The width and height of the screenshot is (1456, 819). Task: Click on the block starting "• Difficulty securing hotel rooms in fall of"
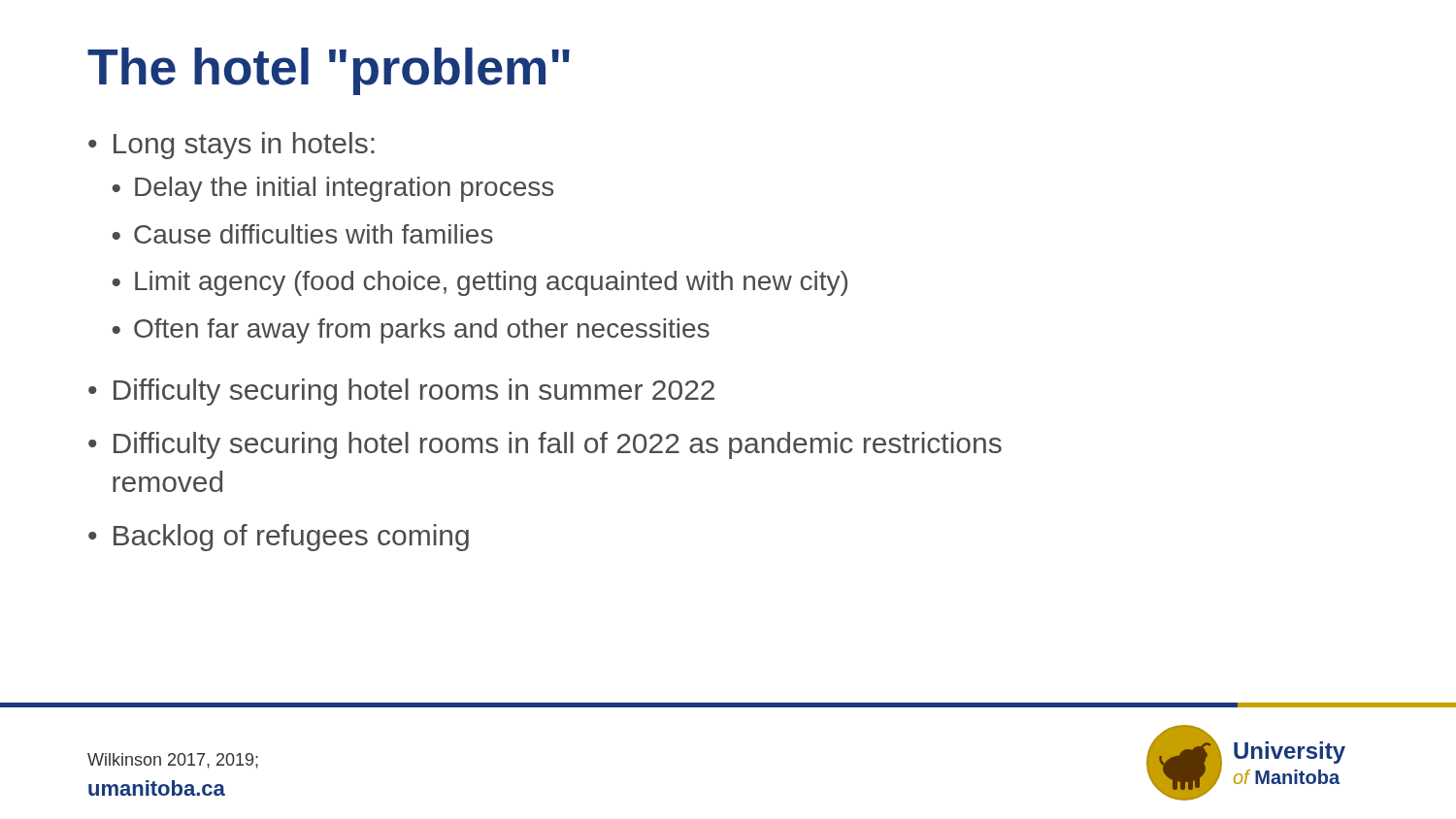click(x=545, y=463)
